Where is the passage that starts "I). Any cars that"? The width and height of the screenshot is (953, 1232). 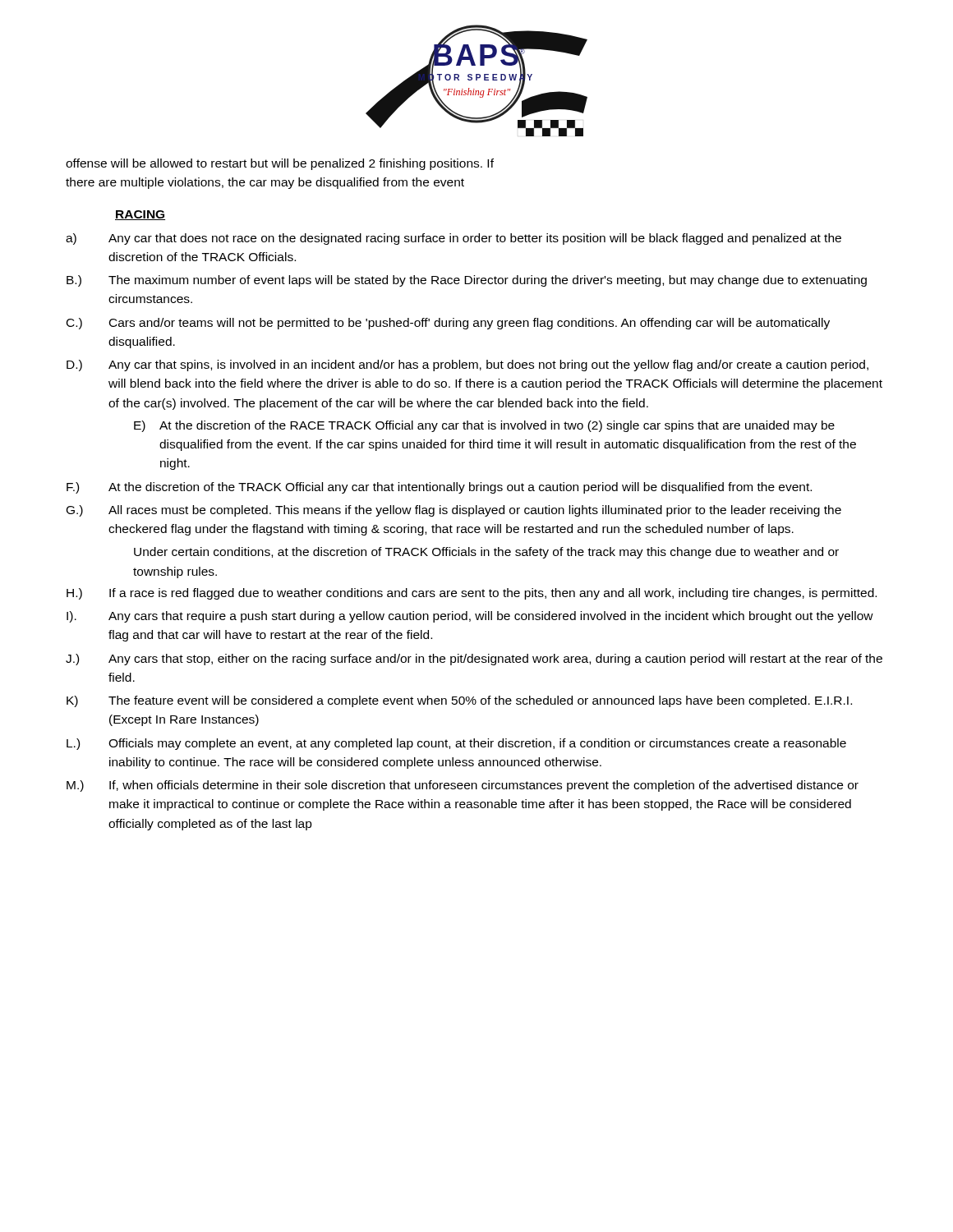coord(476,625)
